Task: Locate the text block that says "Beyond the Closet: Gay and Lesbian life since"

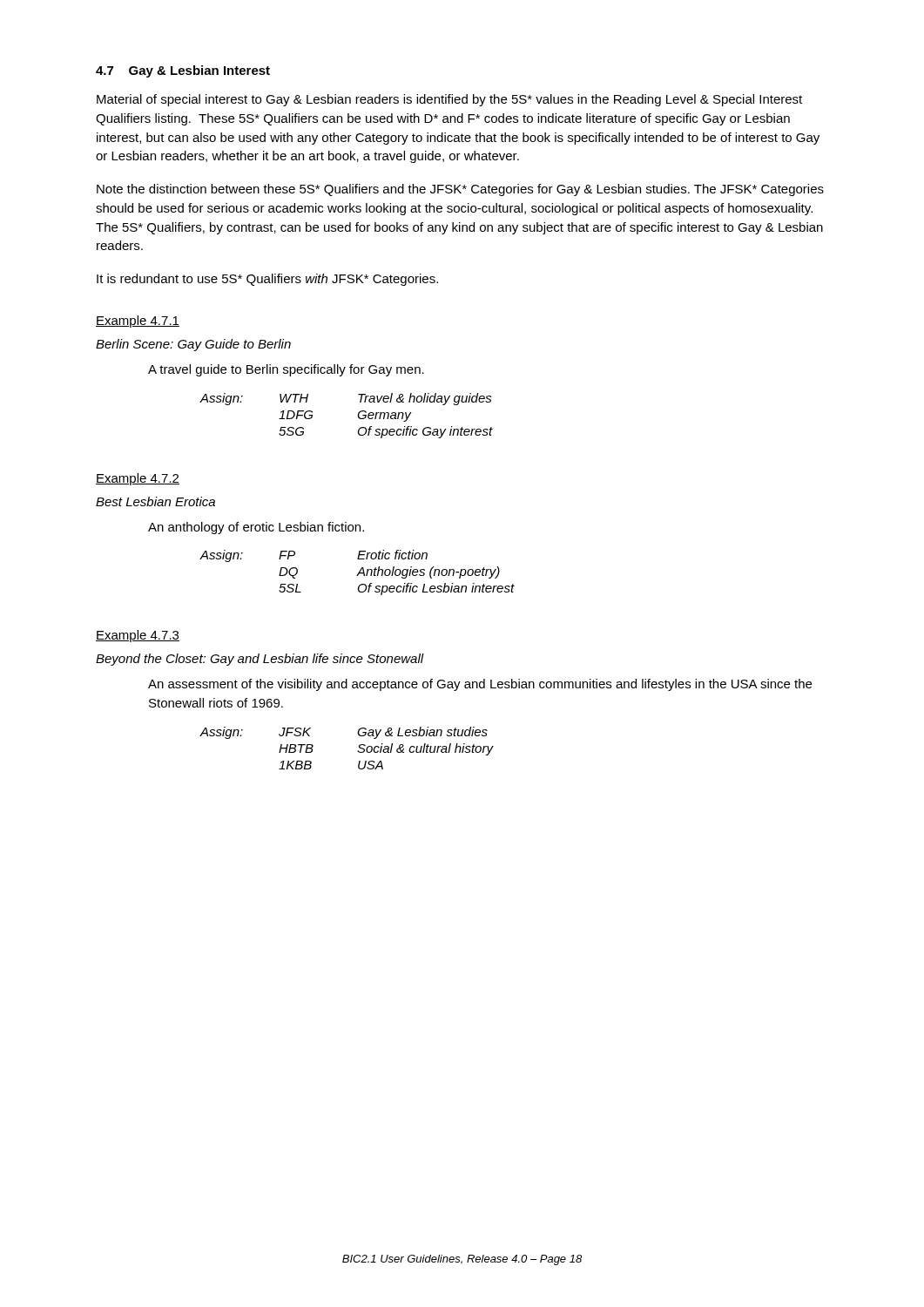Action: click(x=260, y=659)
